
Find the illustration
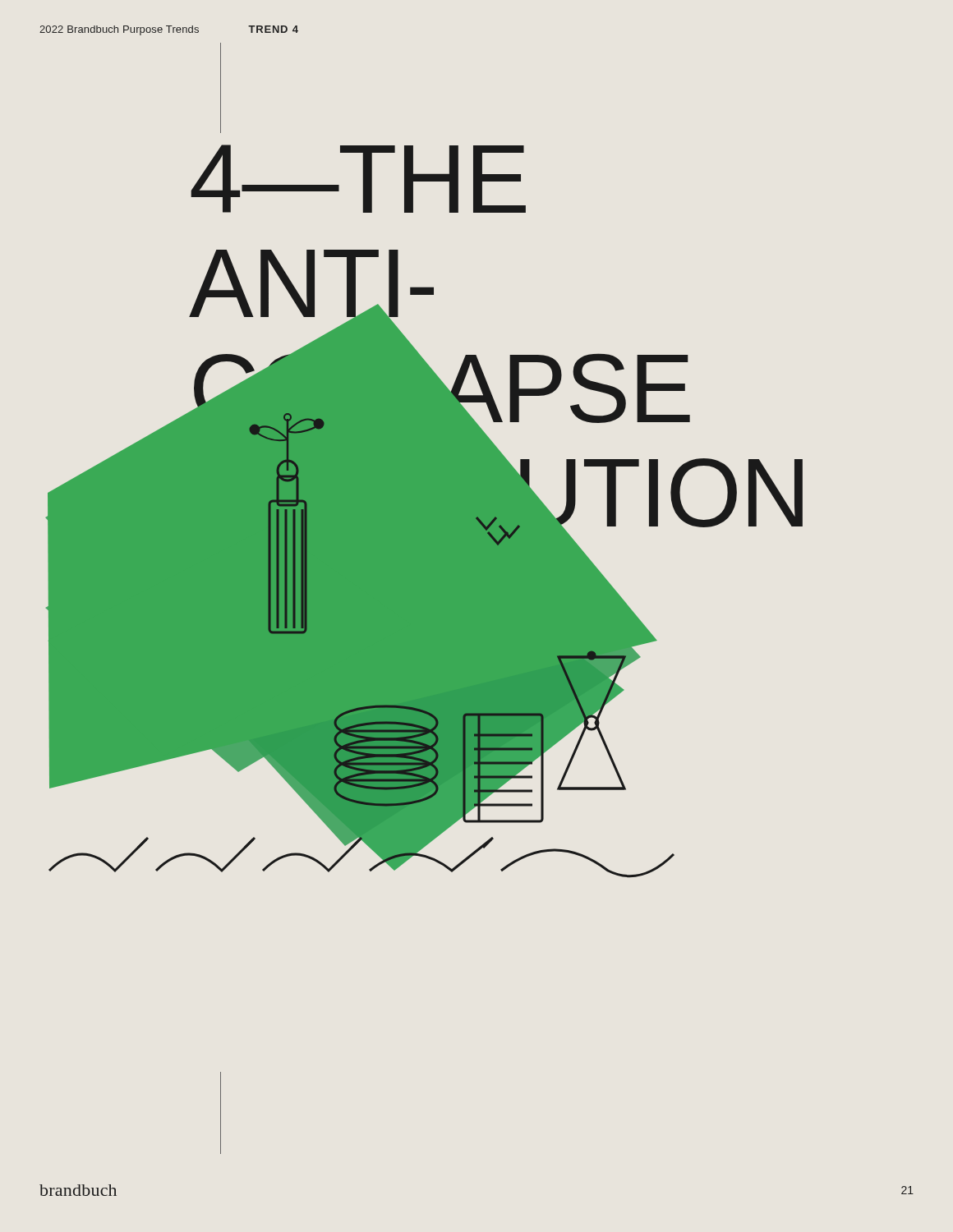476,620
